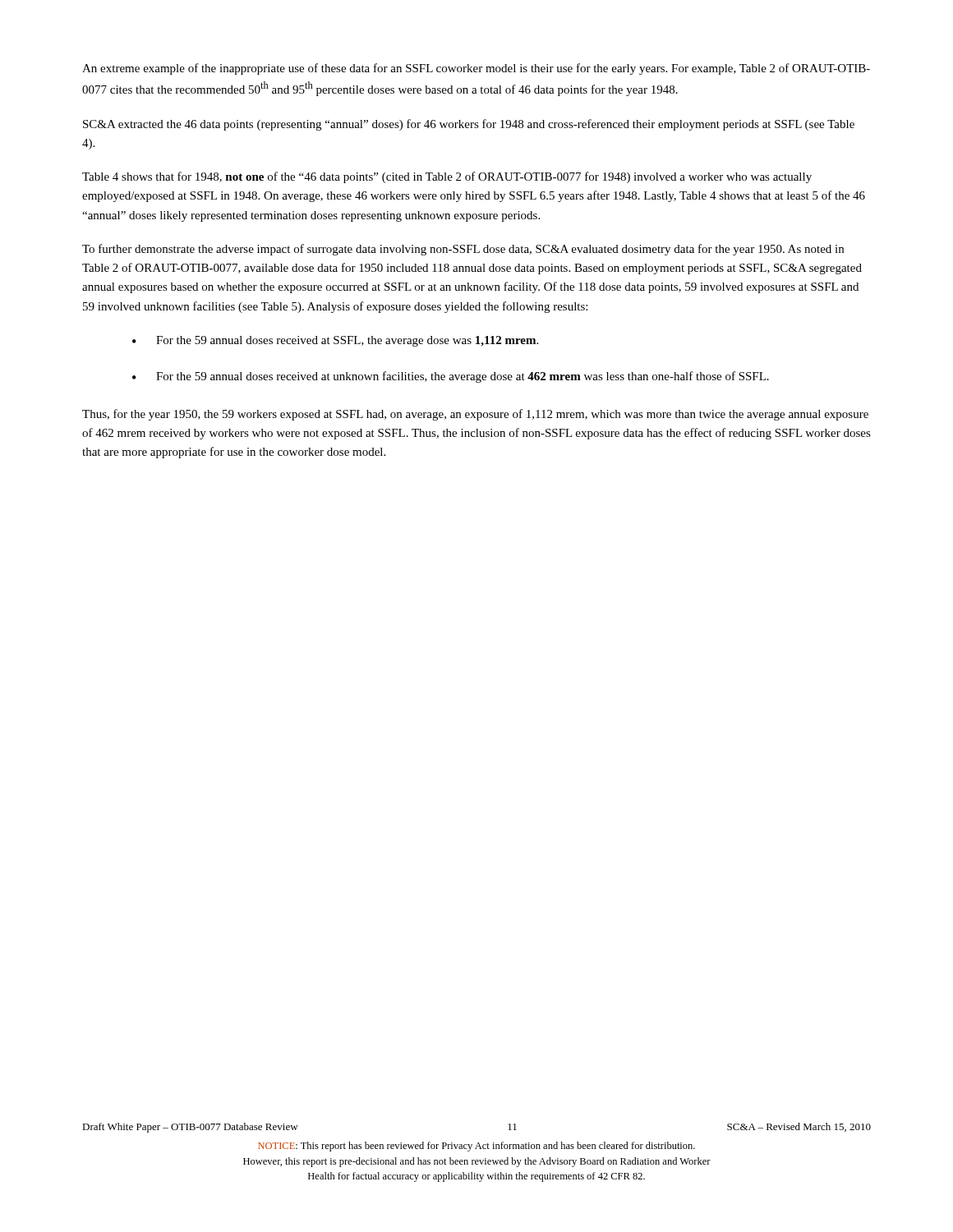
Task: Locate the text starting "To further demonstrate the adverse impact"
Action: (x=472, y=277)
